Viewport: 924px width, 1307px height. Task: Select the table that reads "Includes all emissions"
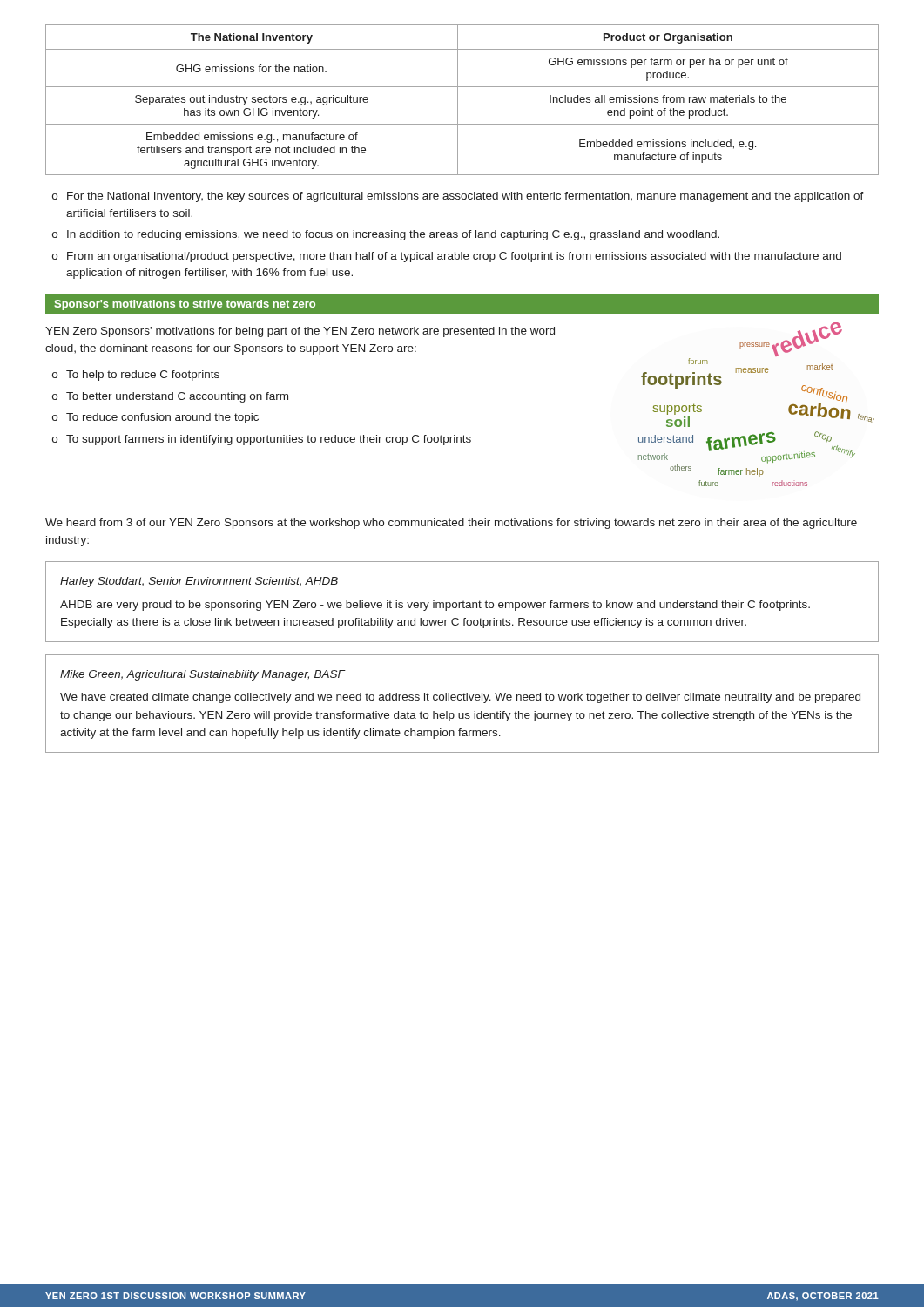(462, 100)
